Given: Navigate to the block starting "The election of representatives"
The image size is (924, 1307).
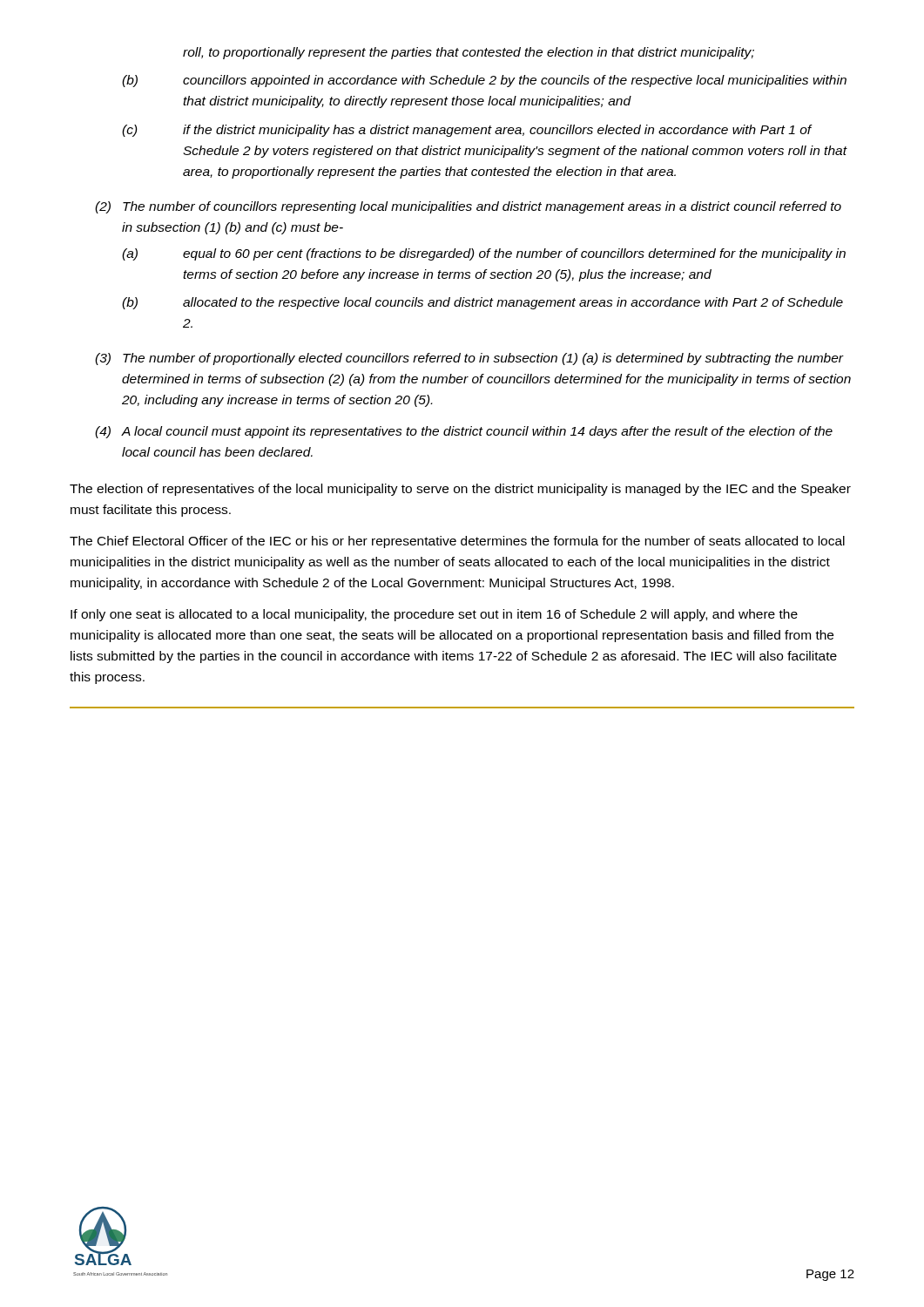Looking at the screenshot, I should click(x=460, y=499).
